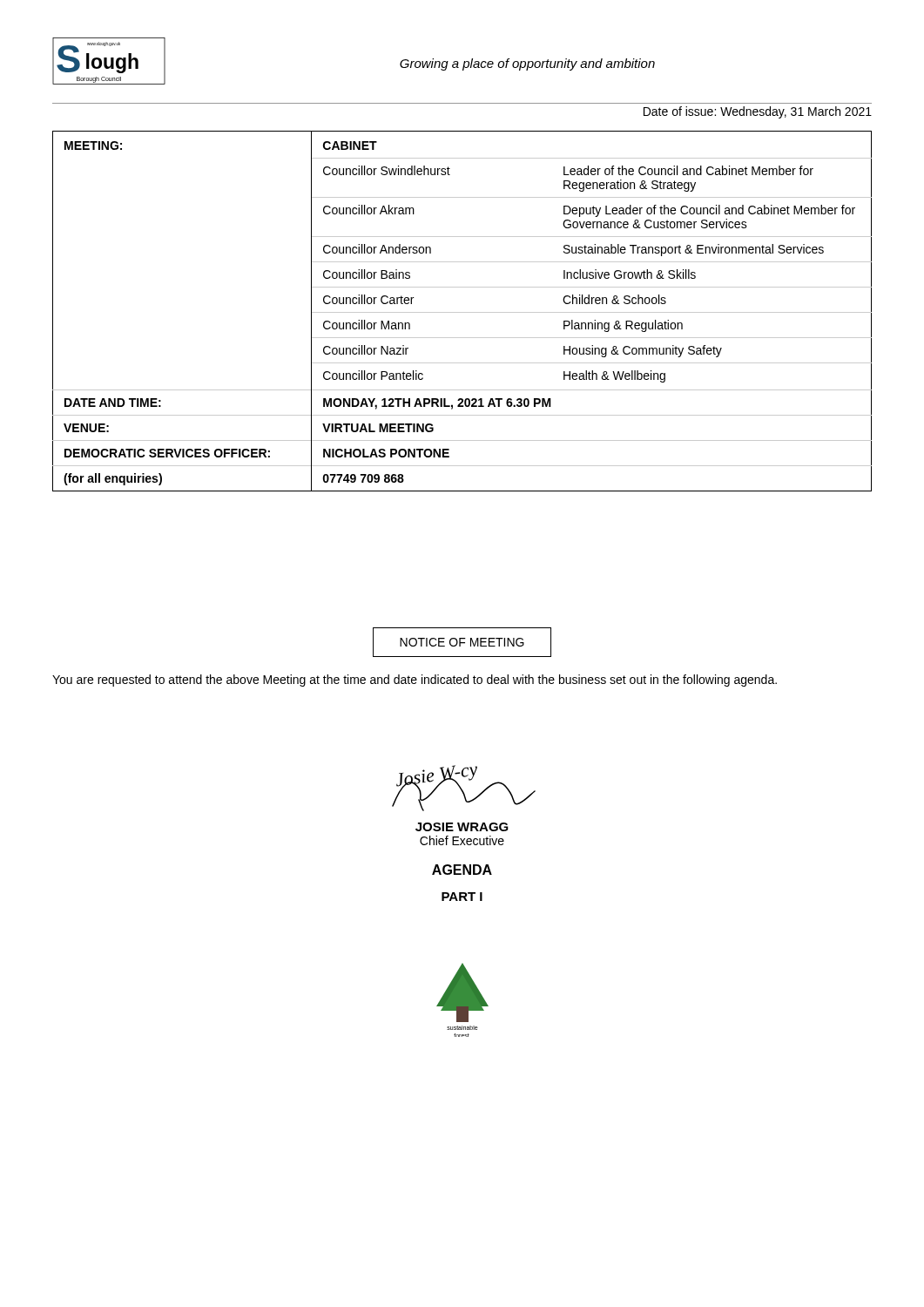Select the element starting "PART I"
Viewport: 924px width, 1307px height.
tap(462, 896)
